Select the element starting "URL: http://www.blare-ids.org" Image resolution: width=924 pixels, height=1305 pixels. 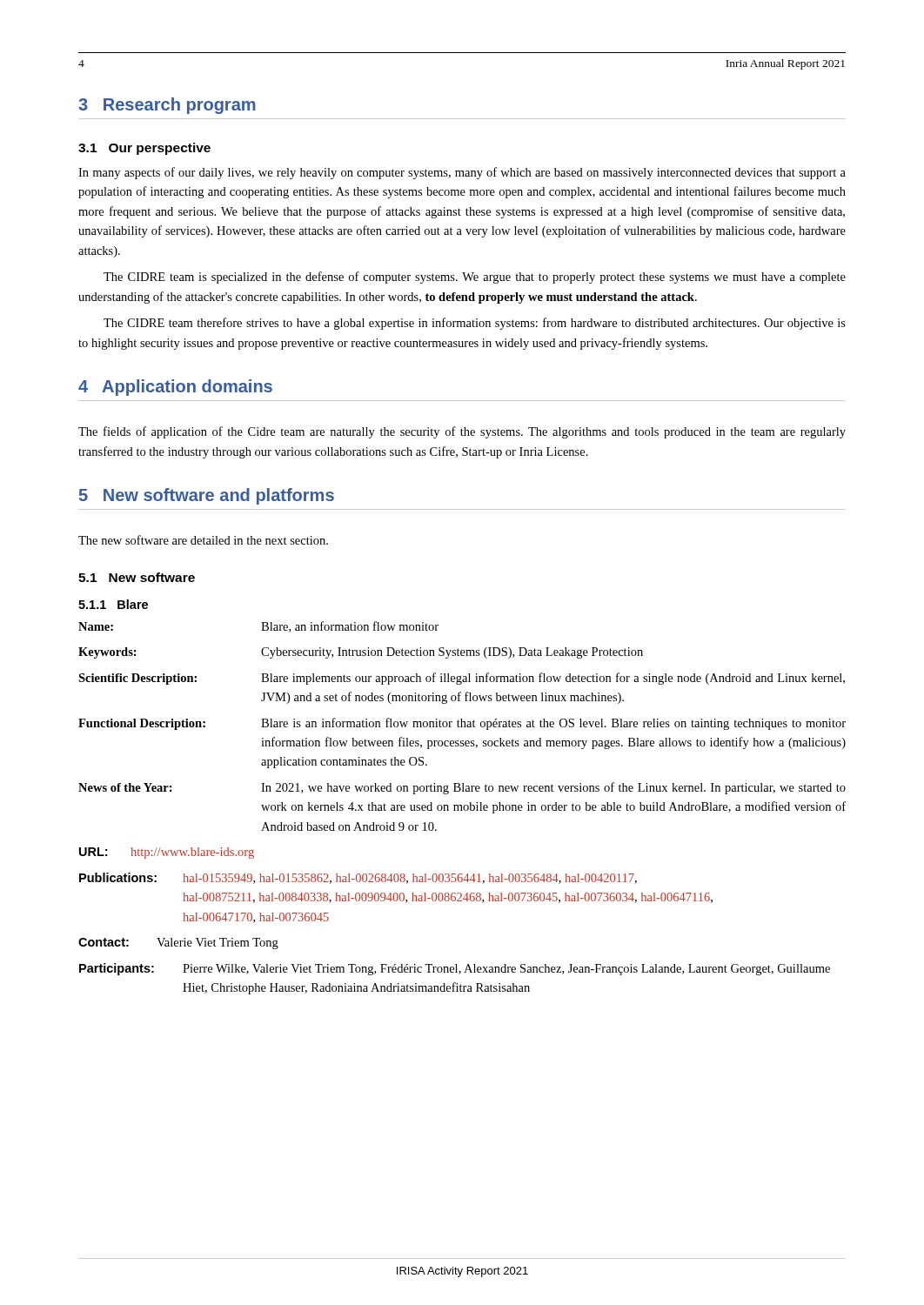[166, 852]
